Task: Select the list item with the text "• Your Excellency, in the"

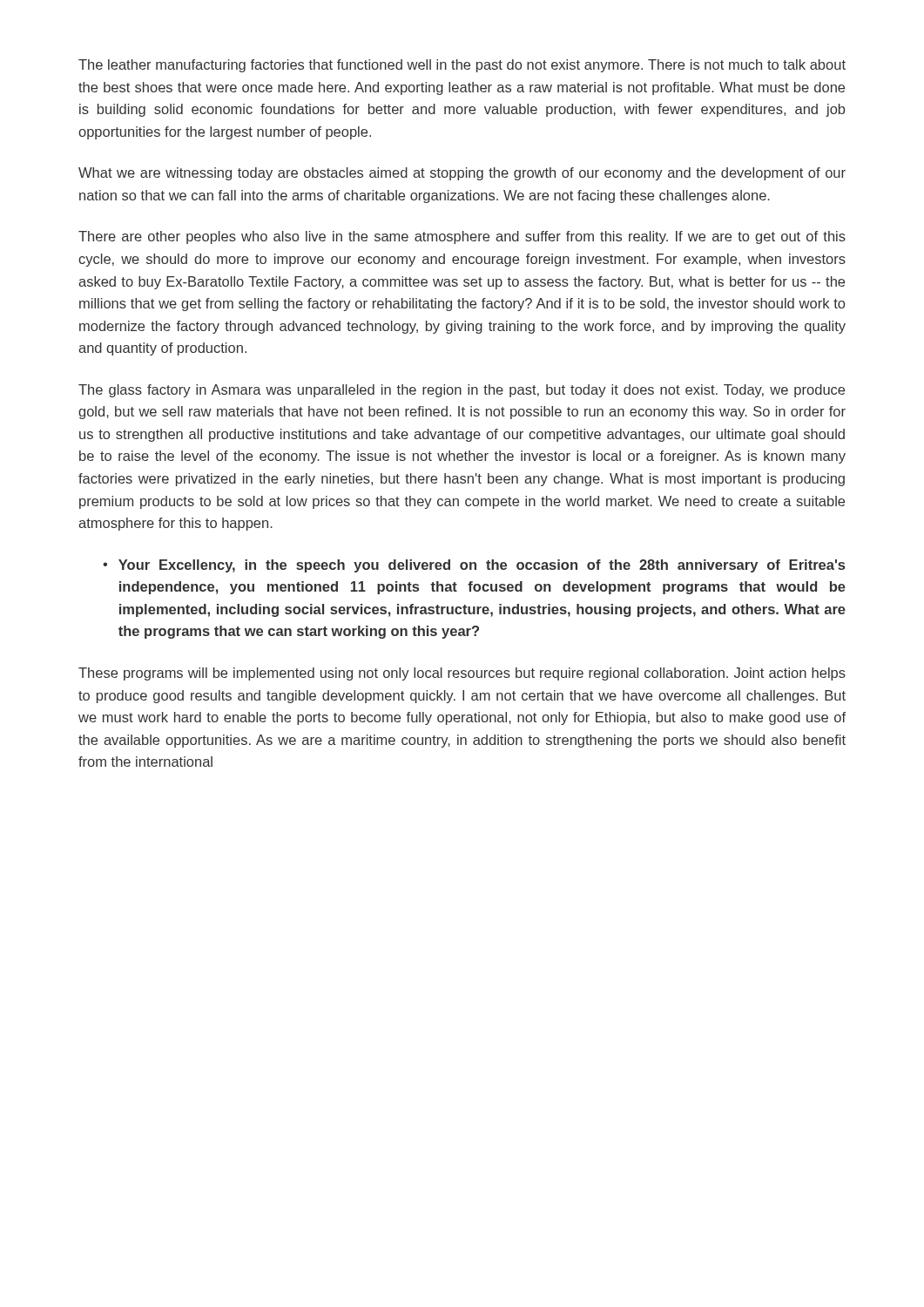Action: click(474, 598)
